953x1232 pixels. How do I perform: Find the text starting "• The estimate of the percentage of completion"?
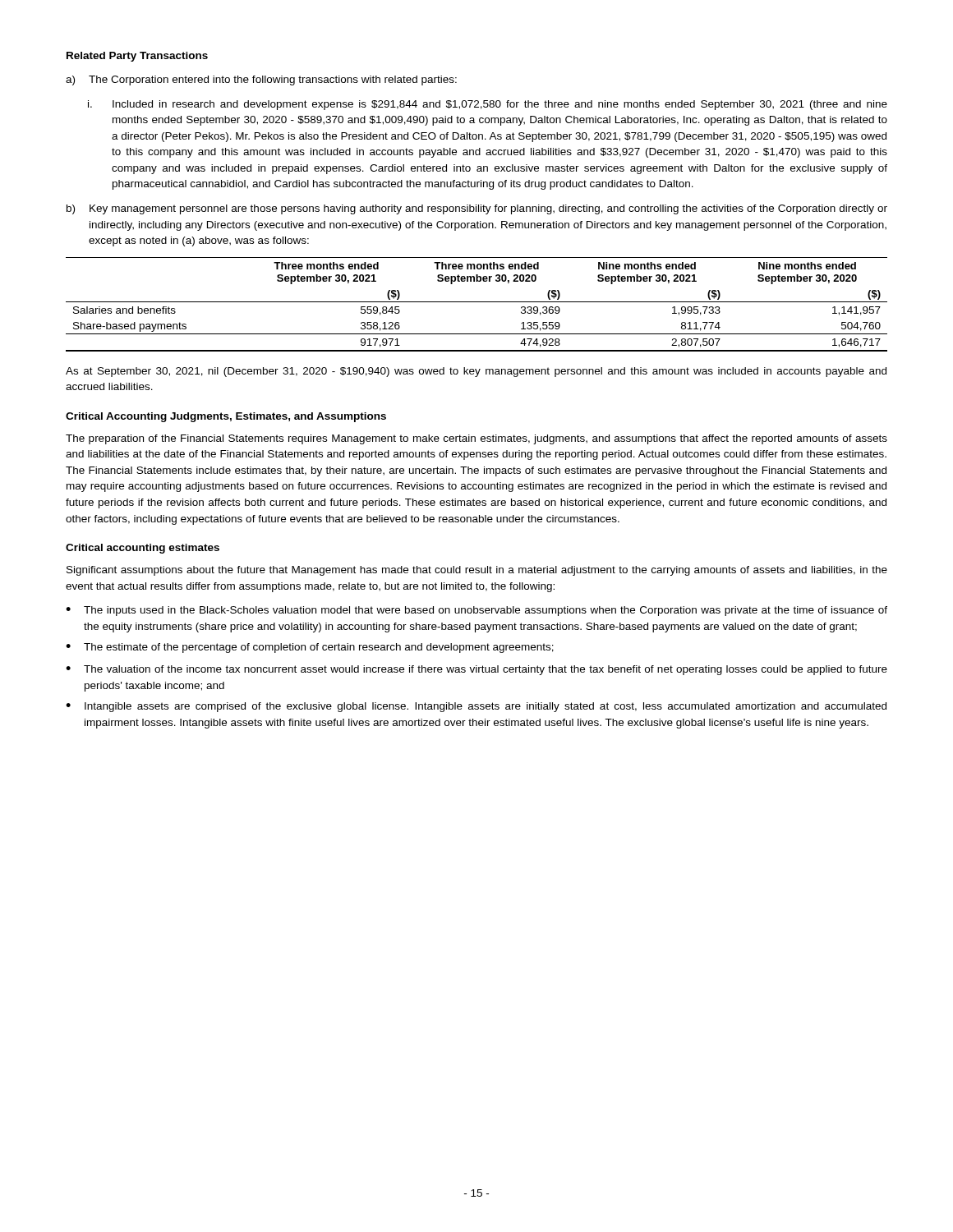point(476,648)
